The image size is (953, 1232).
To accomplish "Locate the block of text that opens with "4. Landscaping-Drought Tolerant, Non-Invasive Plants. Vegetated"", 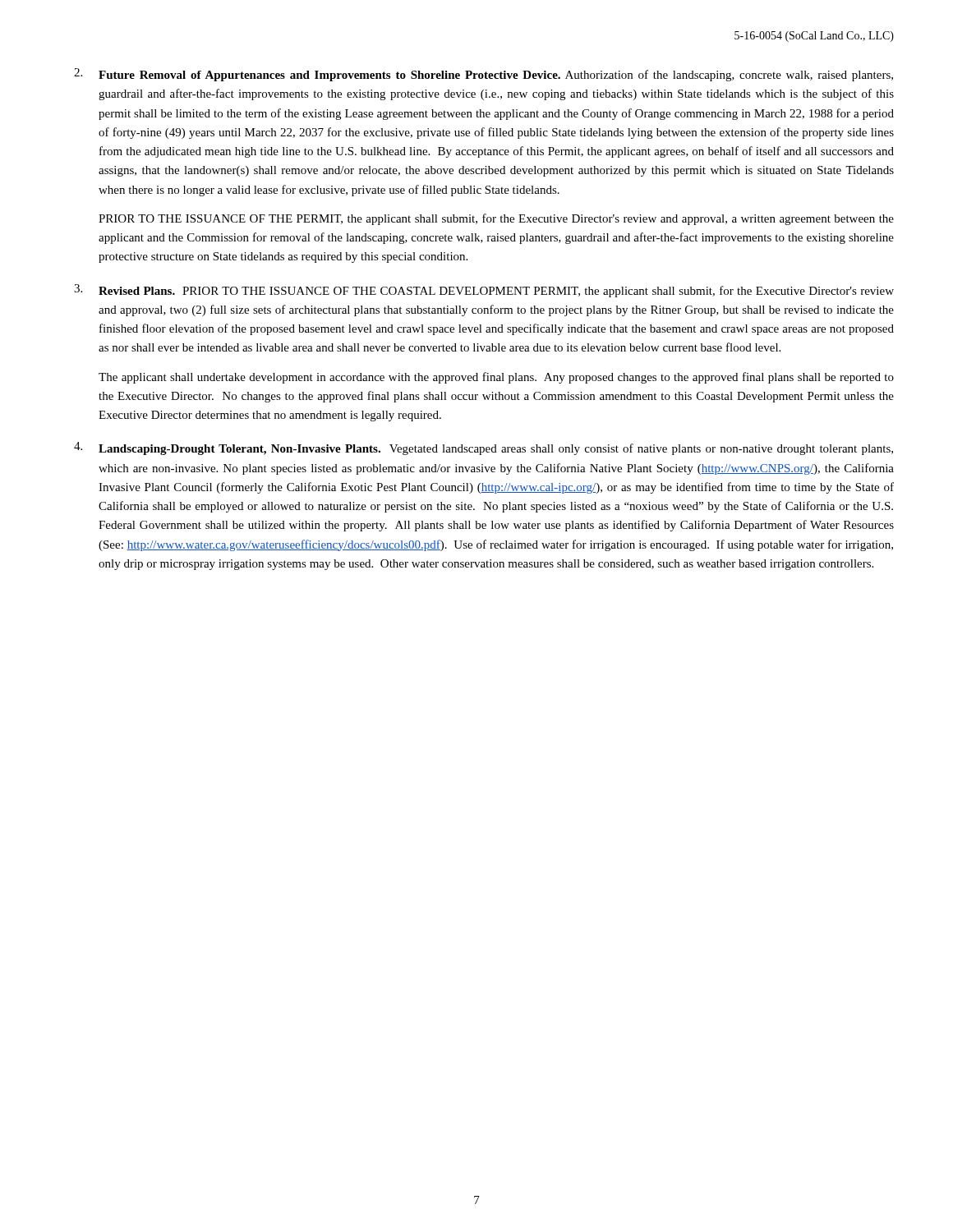I will [x=484, y=506].
